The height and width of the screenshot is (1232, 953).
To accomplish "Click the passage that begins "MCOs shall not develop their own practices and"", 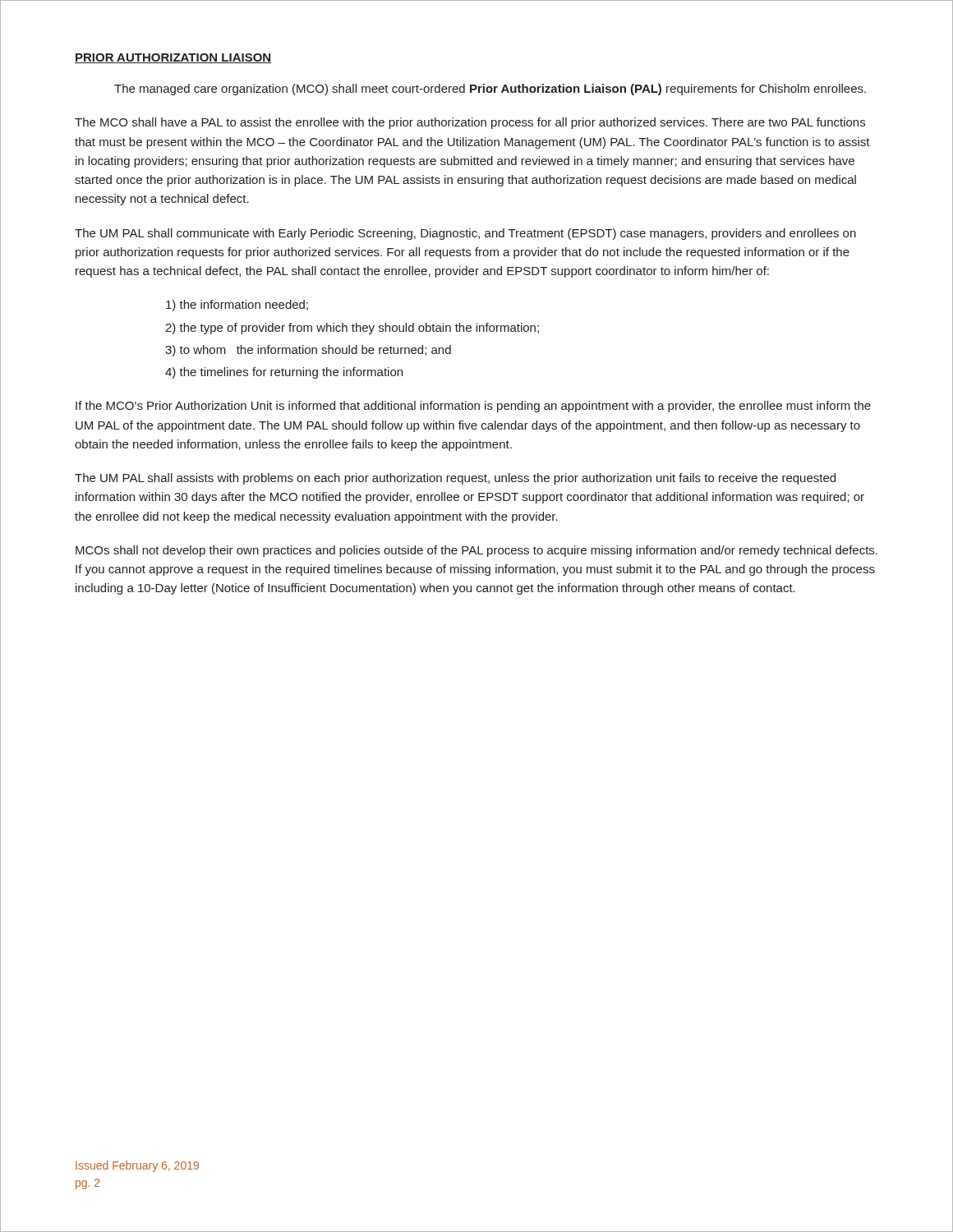I will (476, 569).
